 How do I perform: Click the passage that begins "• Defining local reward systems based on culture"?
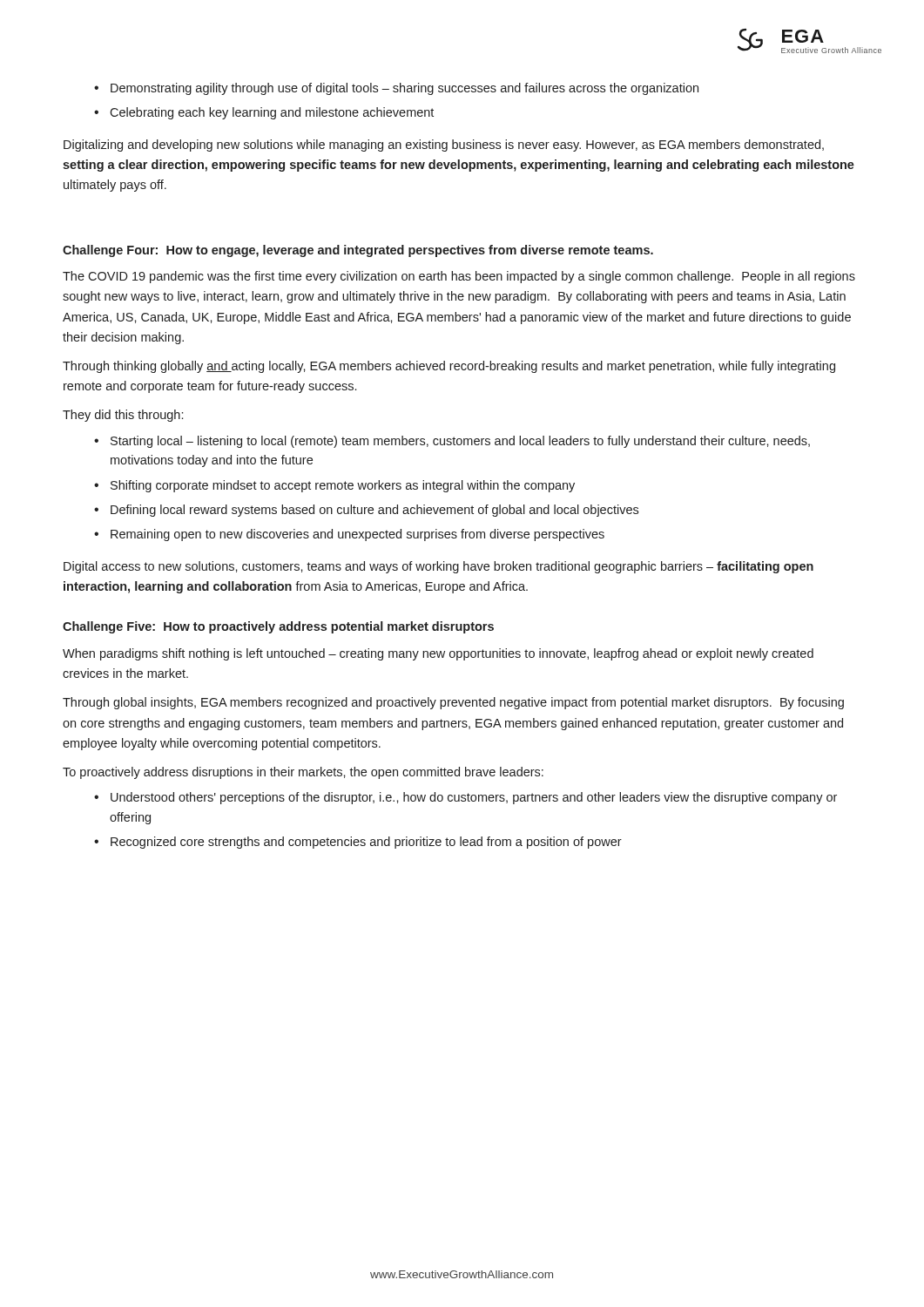pyautogui.click(x=478, y=510)
